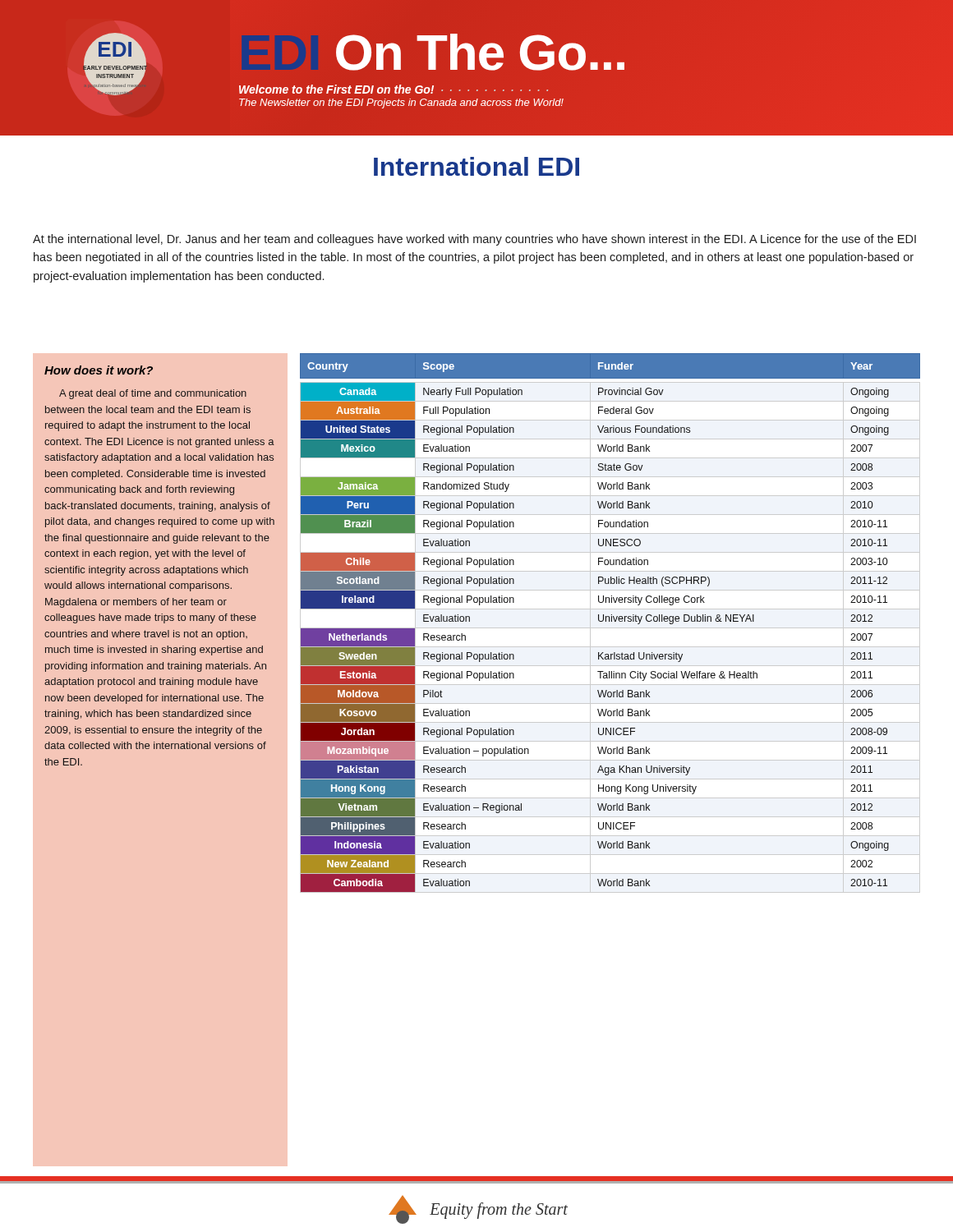953x1232 pixels.
Task: Find the table that mentions "World Bank"
Action: click(x=610, y=623)
